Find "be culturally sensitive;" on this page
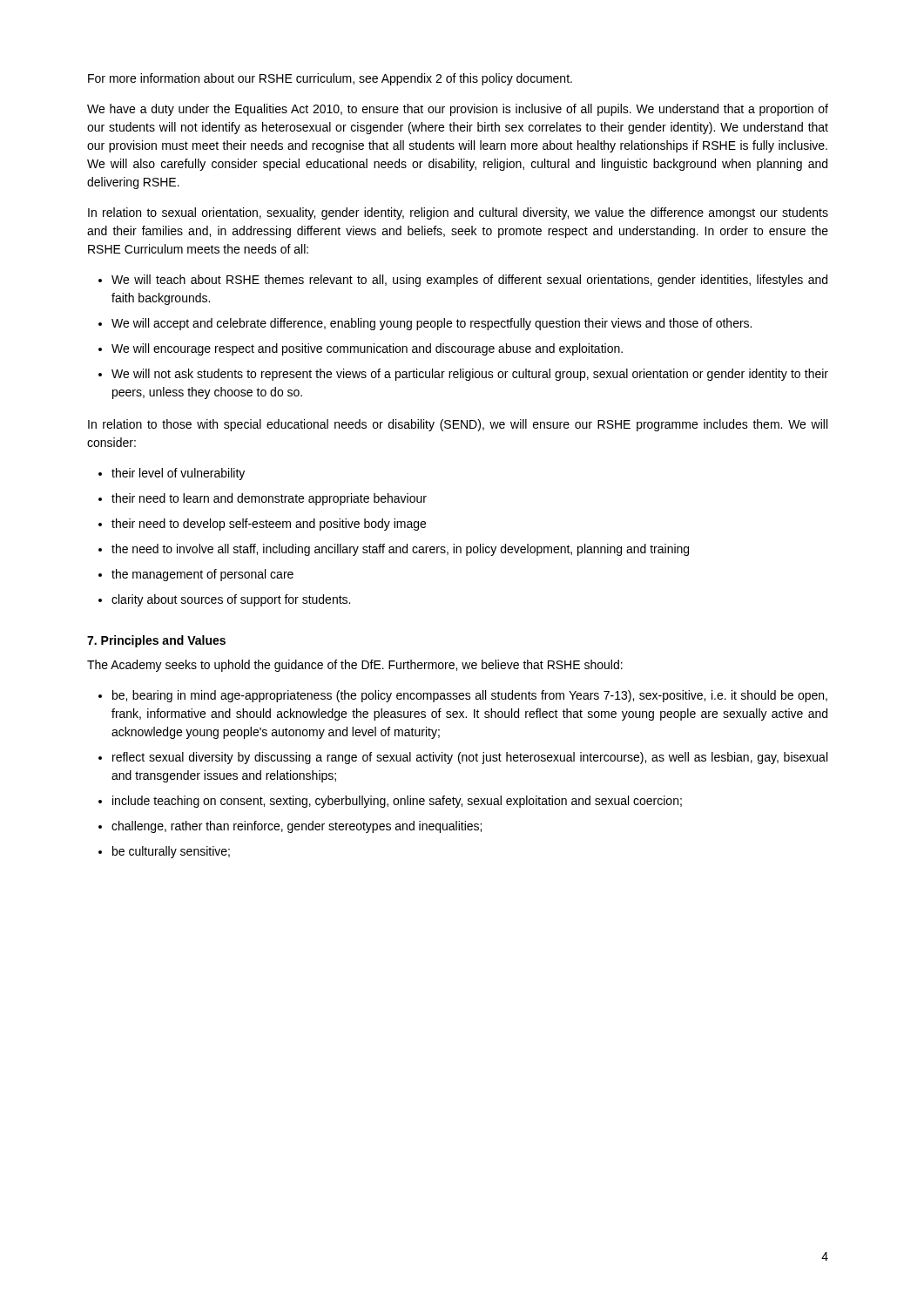 point(171,851)
